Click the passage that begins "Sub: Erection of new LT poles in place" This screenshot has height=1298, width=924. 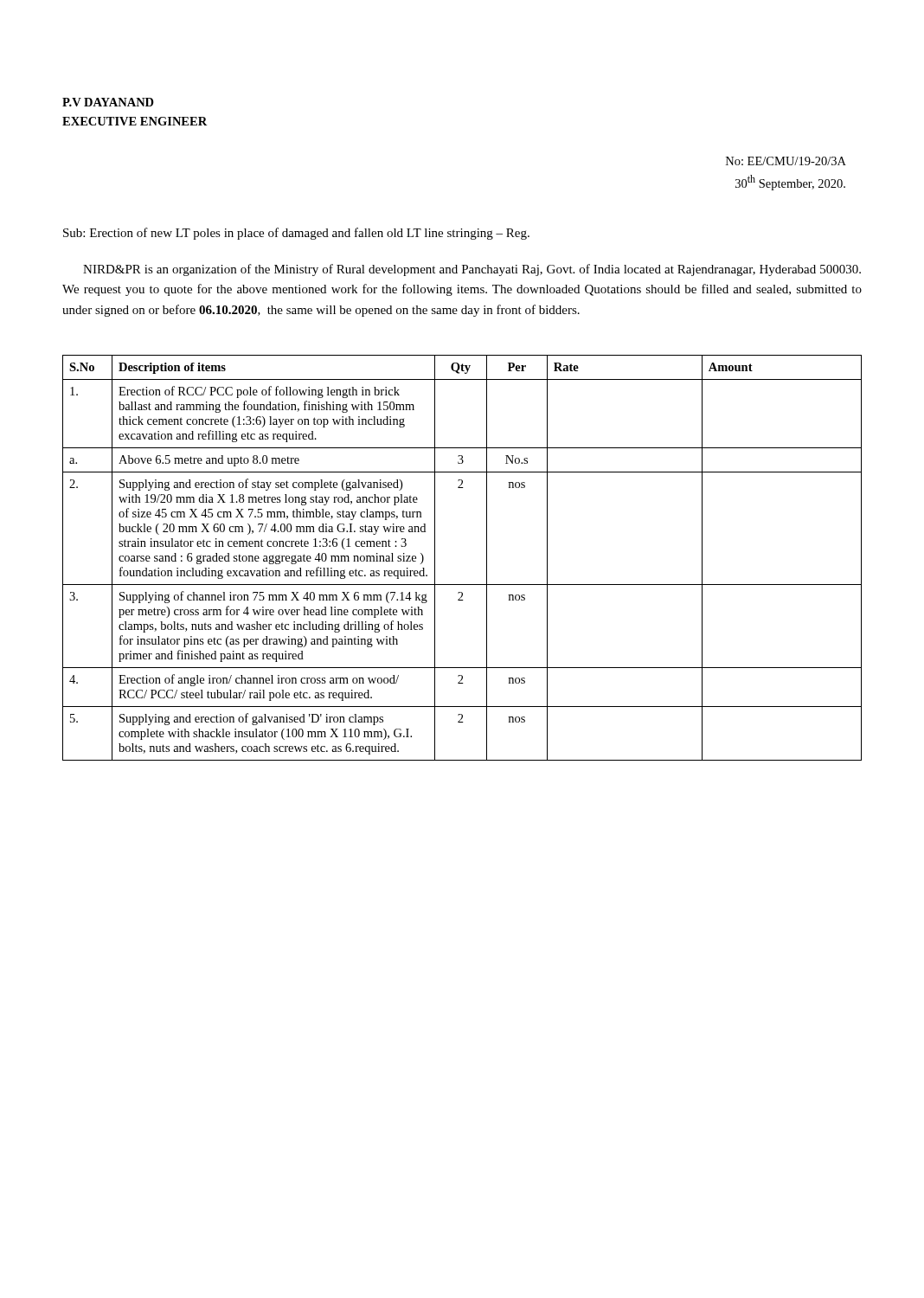(296, 233)
